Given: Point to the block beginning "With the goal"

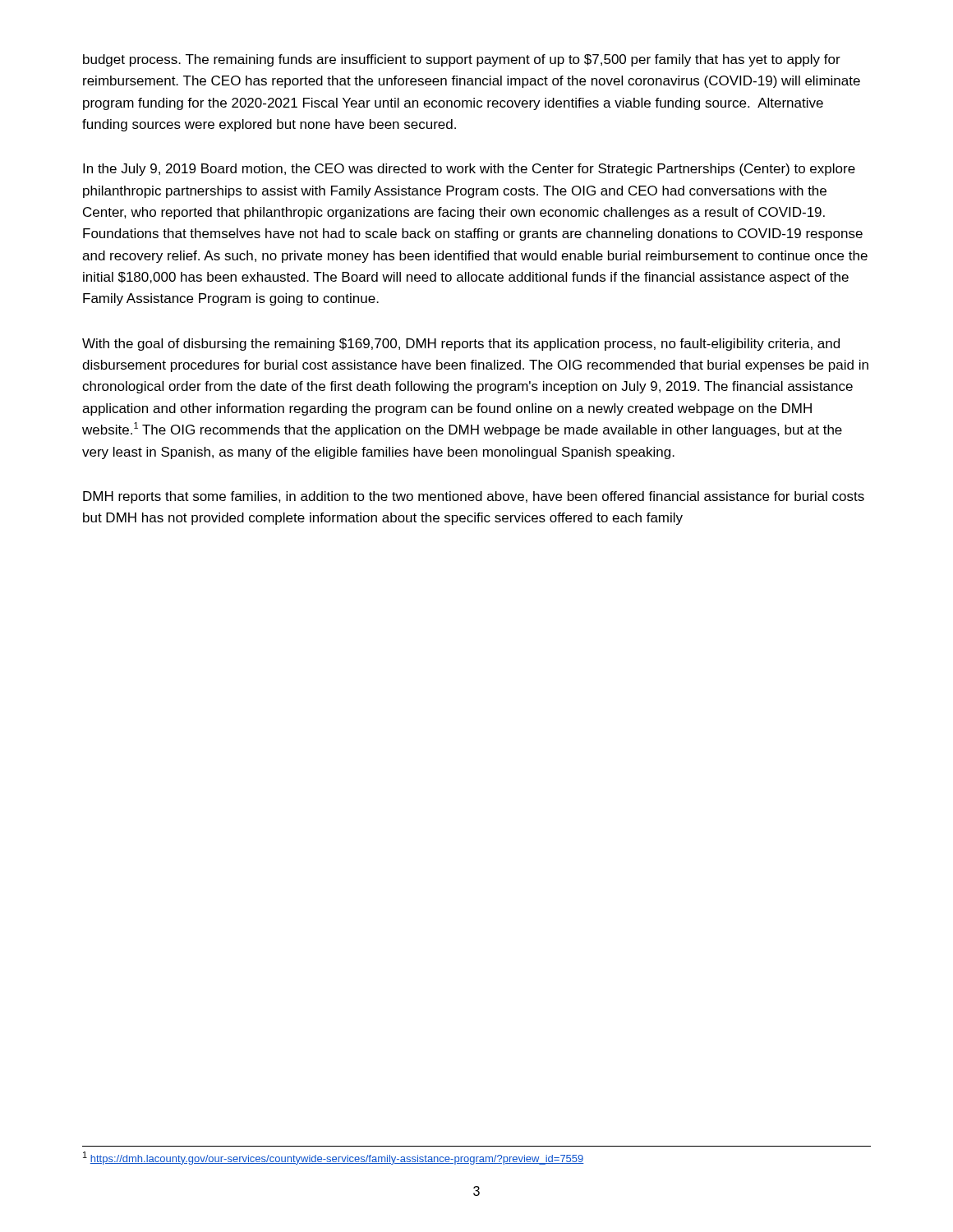Looking at the screenshot, I should tap(476, 398).
